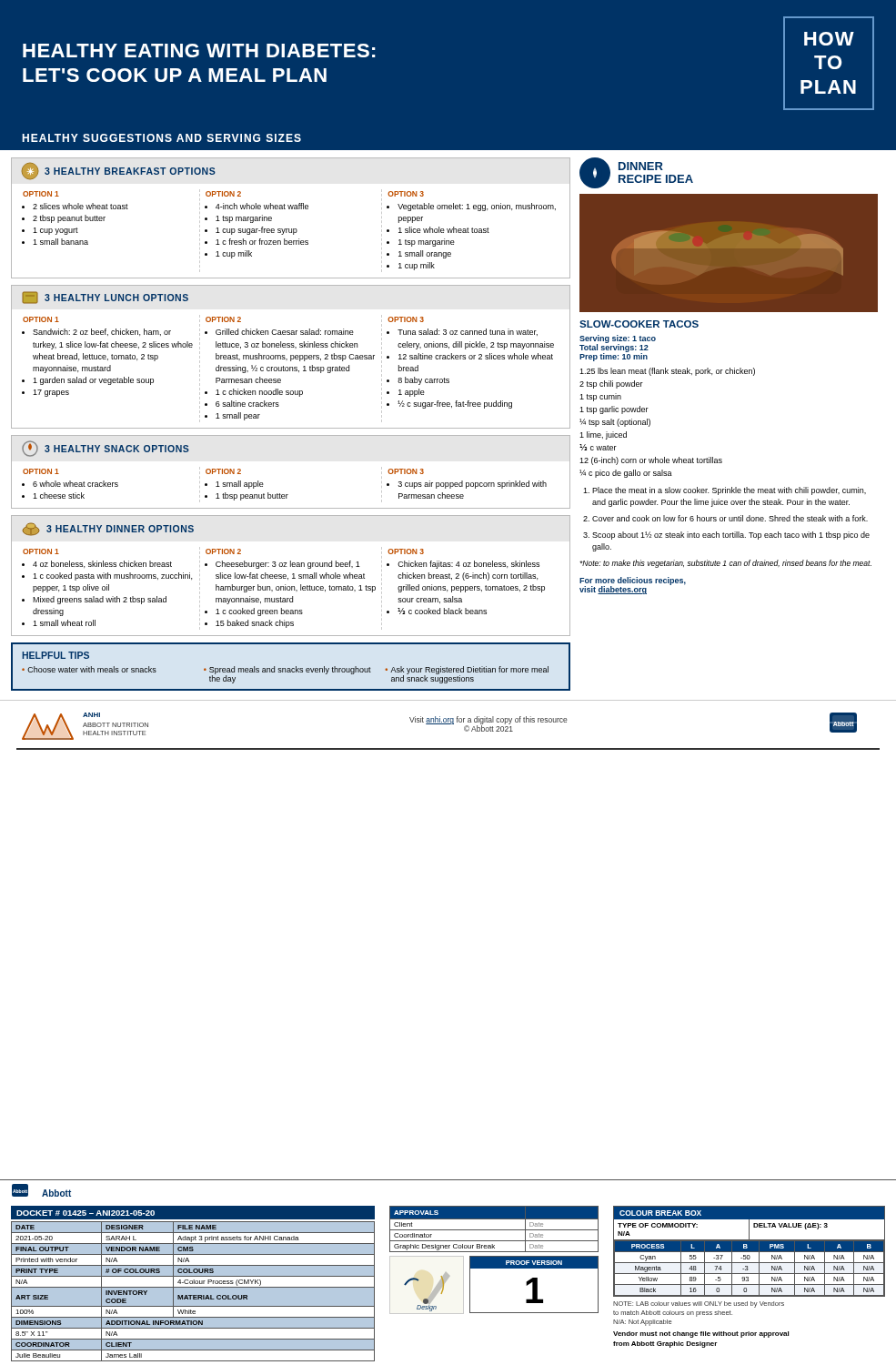Where is the passage that starts "OPTION 3 3 cups air popped popcorn"?

click(473, 484)
